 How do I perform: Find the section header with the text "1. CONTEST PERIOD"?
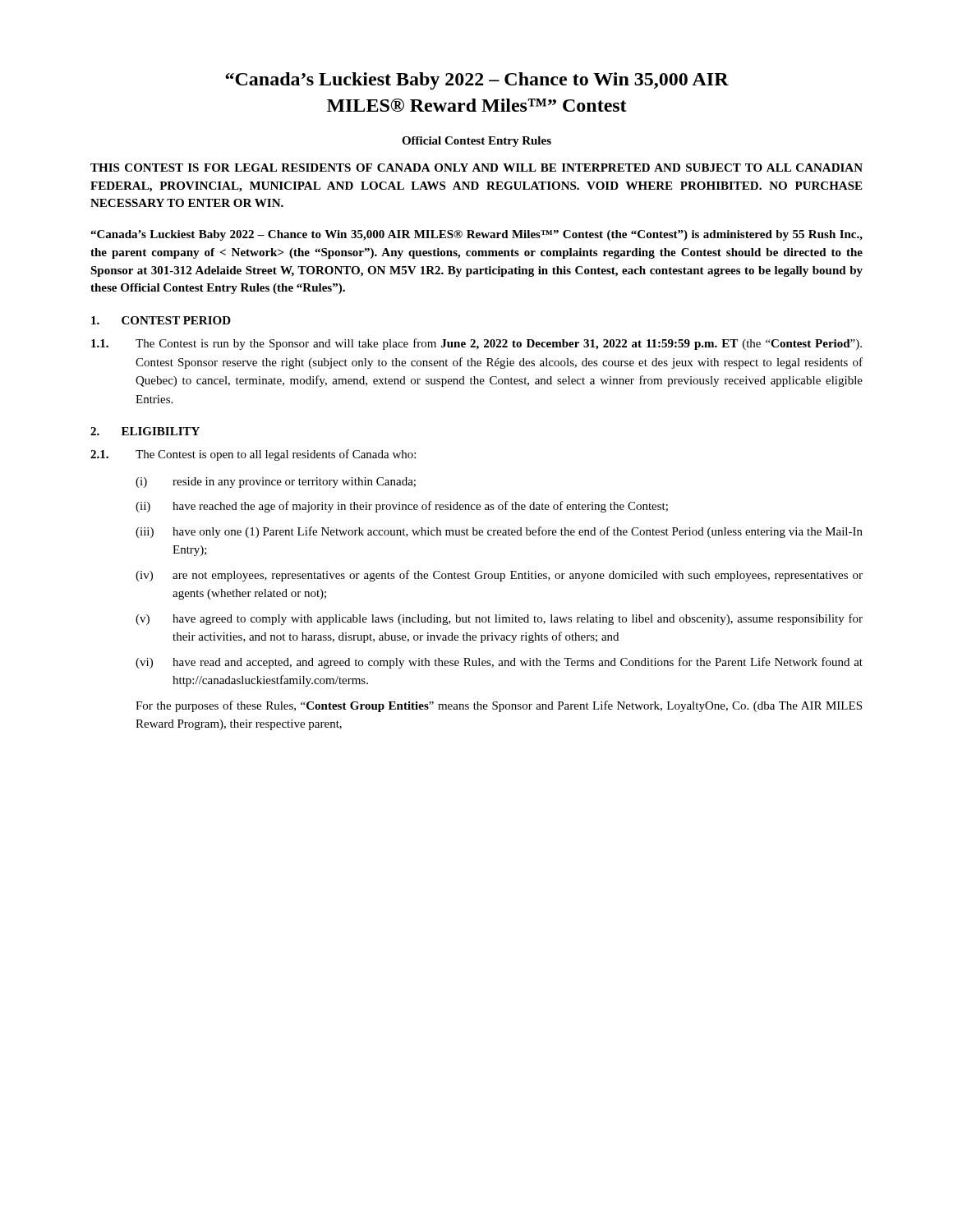pyautogui.click(x=161, y=321)
